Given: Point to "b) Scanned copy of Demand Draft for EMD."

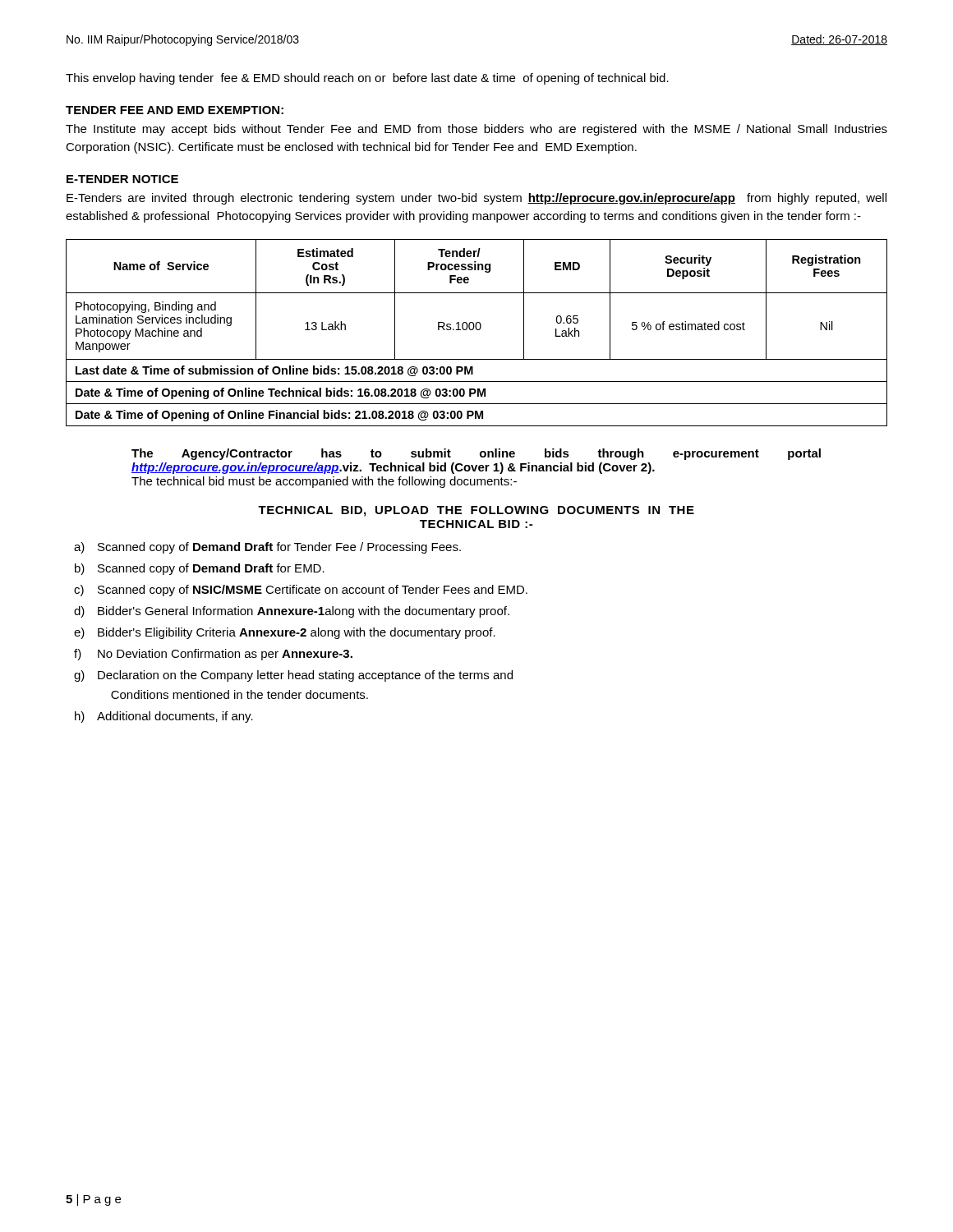Looking at the screenshot, I should click(x=200, y=569).
